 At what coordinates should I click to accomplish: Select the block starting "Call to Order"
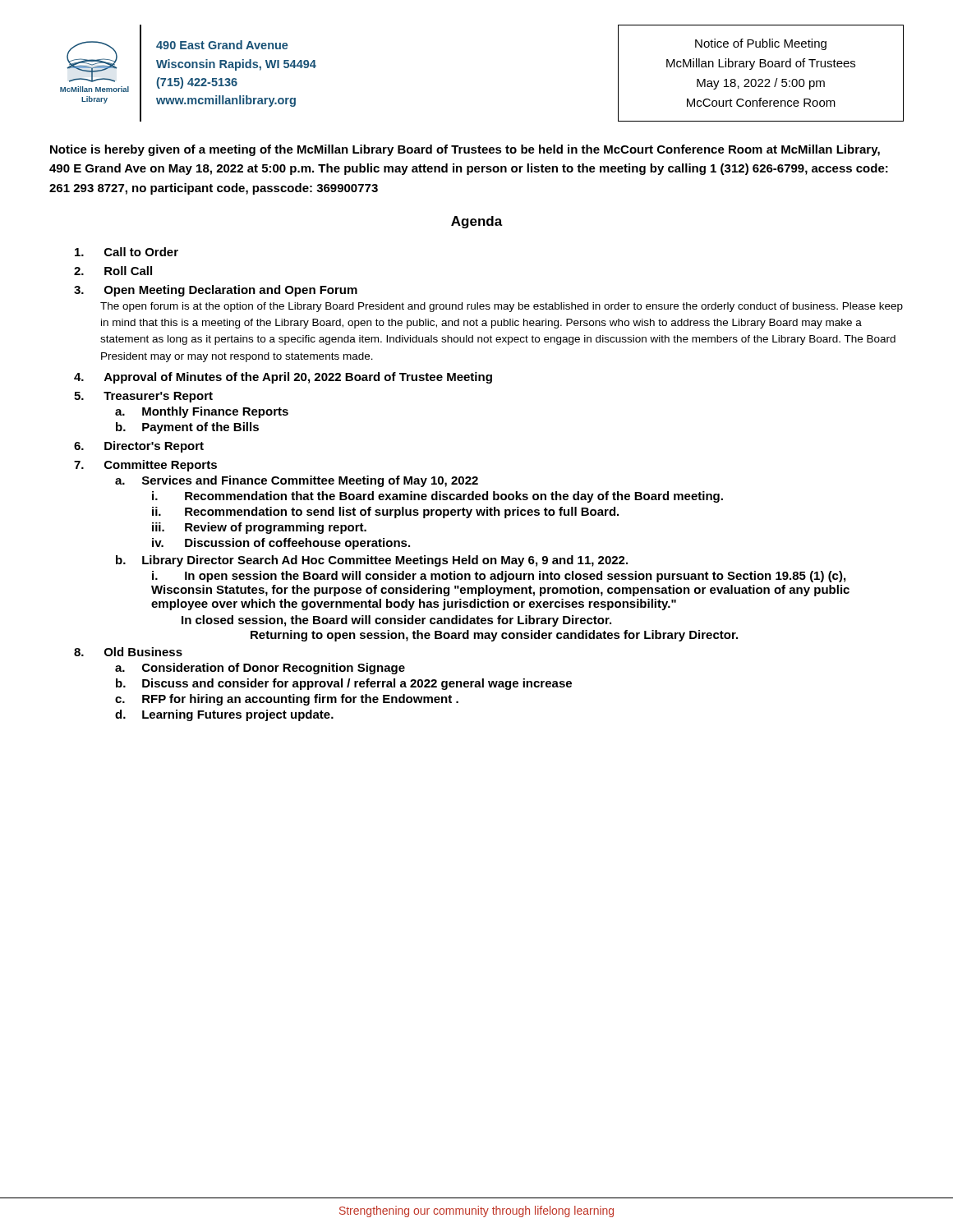click(x=126, y=252)
